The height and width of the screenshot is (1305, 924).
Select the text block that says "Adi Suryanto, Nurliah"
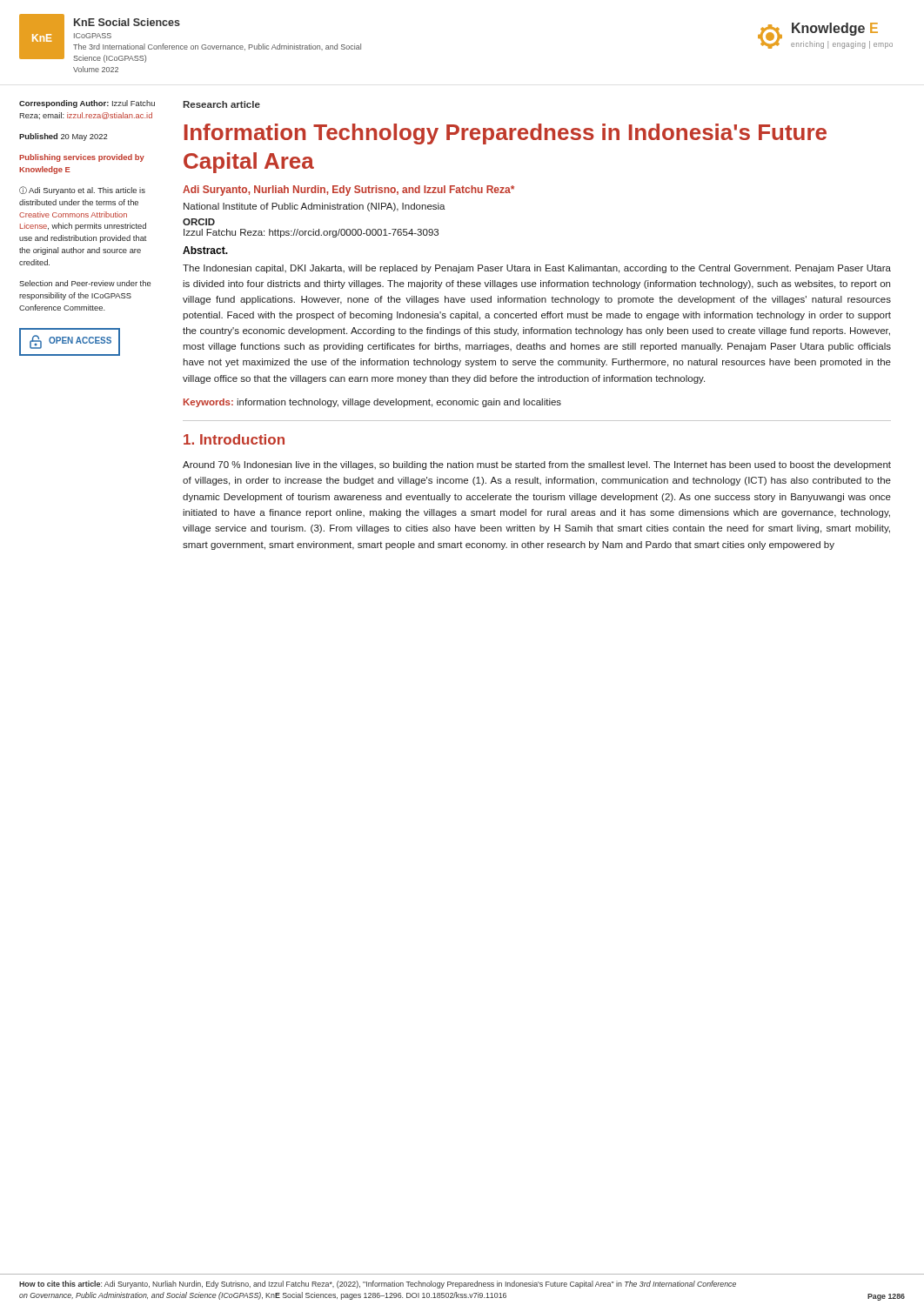349,190
